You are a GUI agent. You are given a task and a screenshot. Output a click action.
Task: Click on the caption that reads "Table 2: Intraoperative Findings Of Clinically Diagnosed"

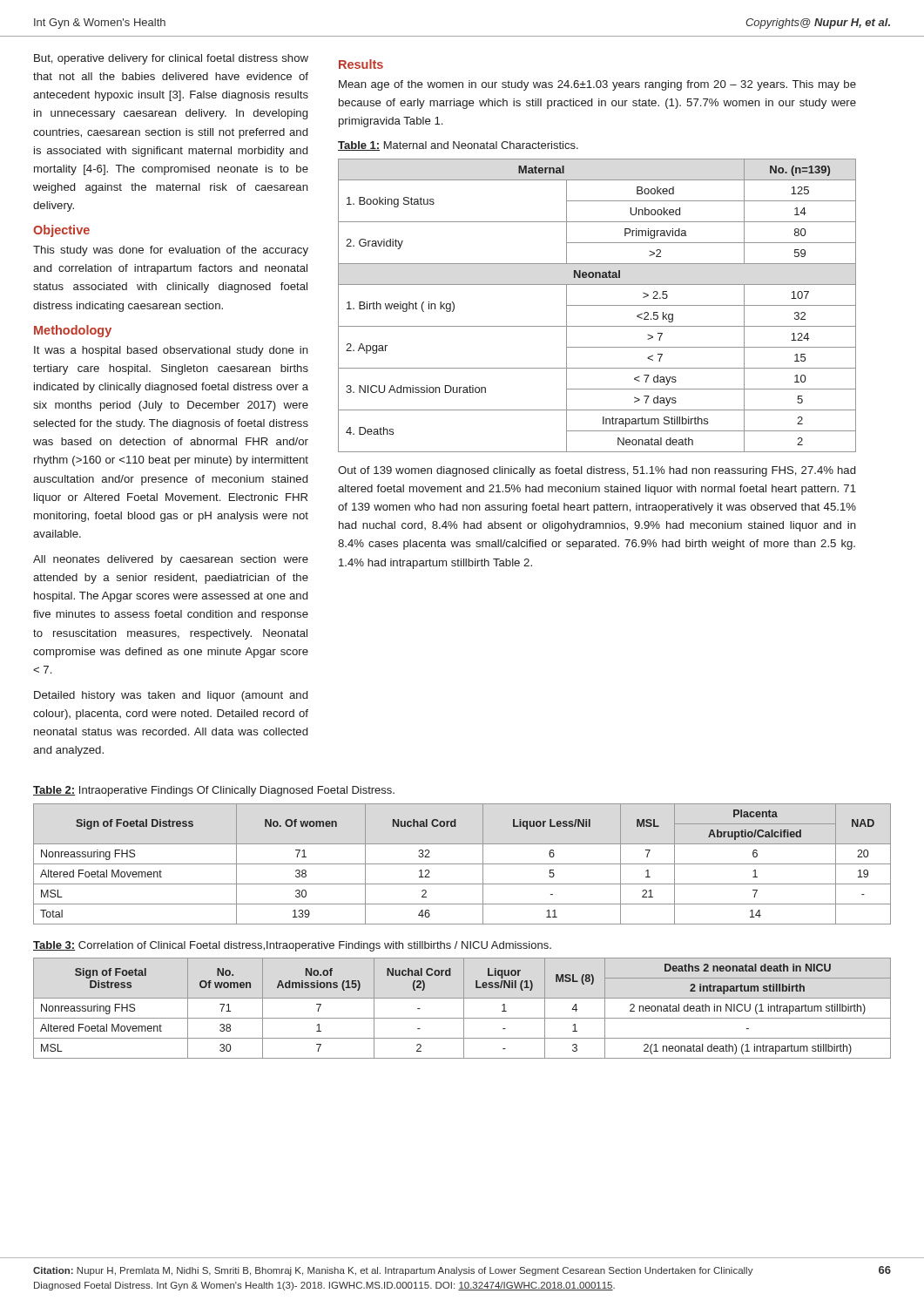point(214,790)
